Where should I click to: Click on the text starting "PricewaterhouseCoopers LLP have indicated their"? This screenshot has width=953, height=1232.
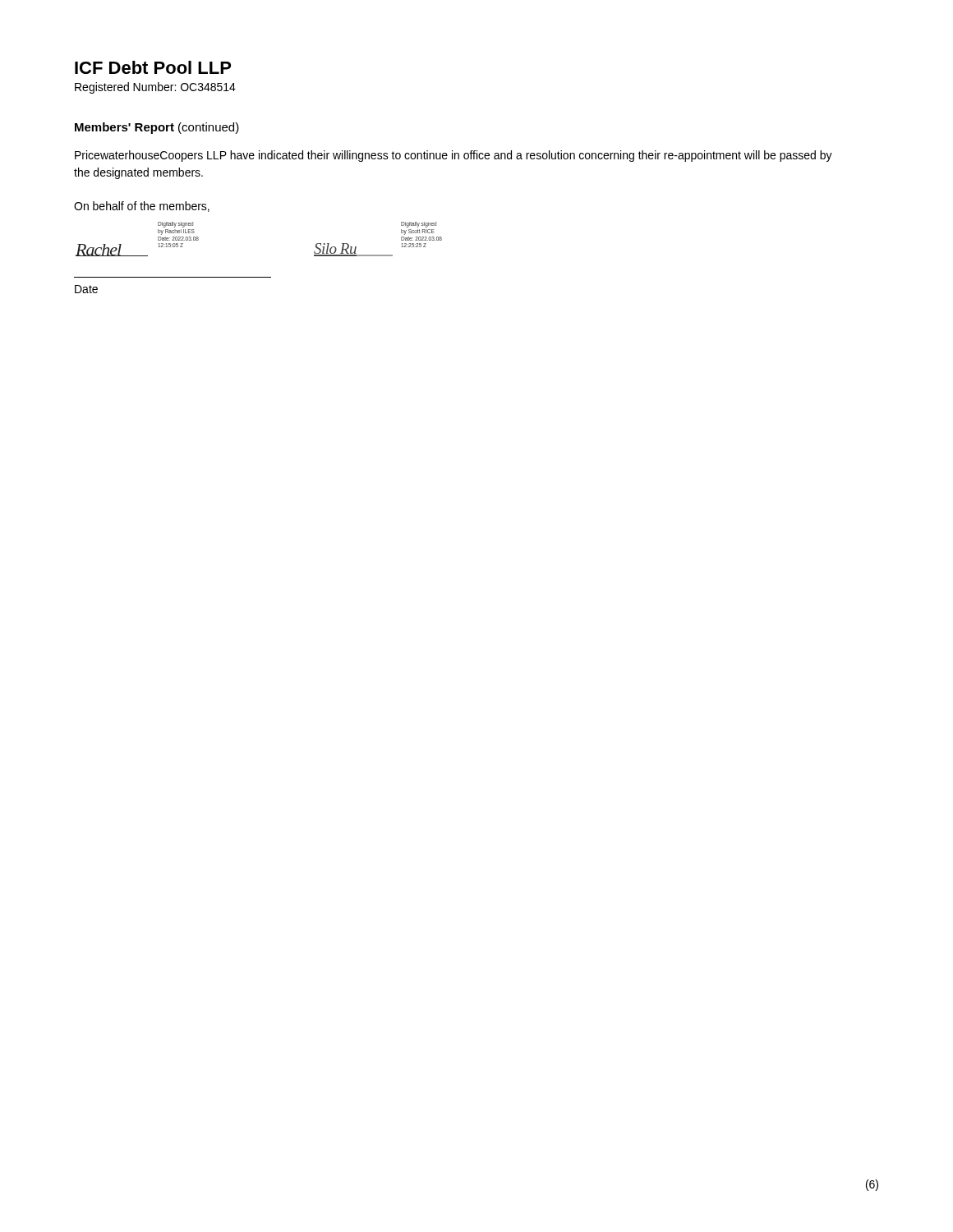453,164
